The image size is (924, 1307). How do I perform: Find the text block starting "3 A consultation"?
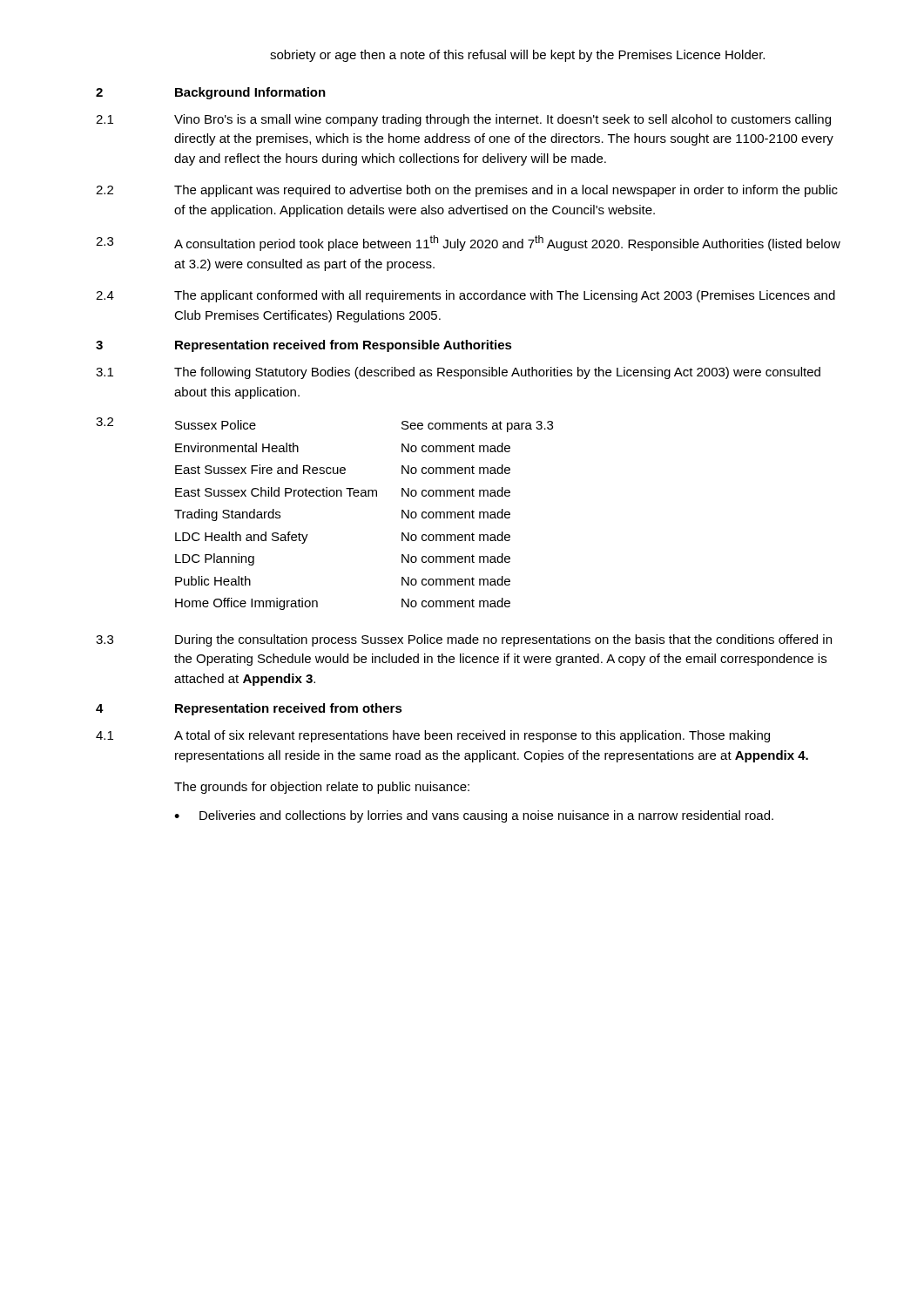(471, 253)
